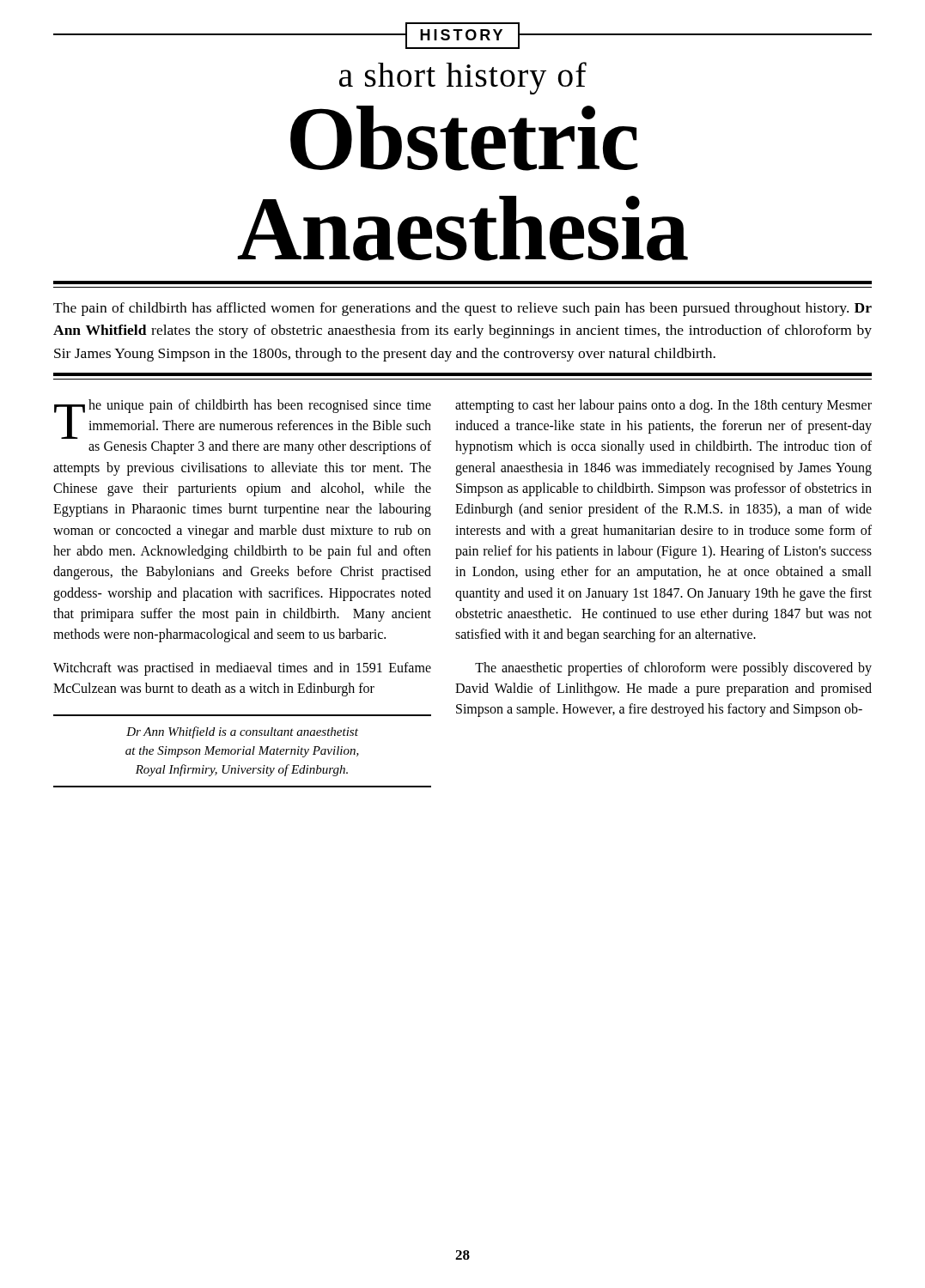
Task: Point to the text block starting "a short history of Obstetric Anaesthesia"
Action: pos(462,166)
